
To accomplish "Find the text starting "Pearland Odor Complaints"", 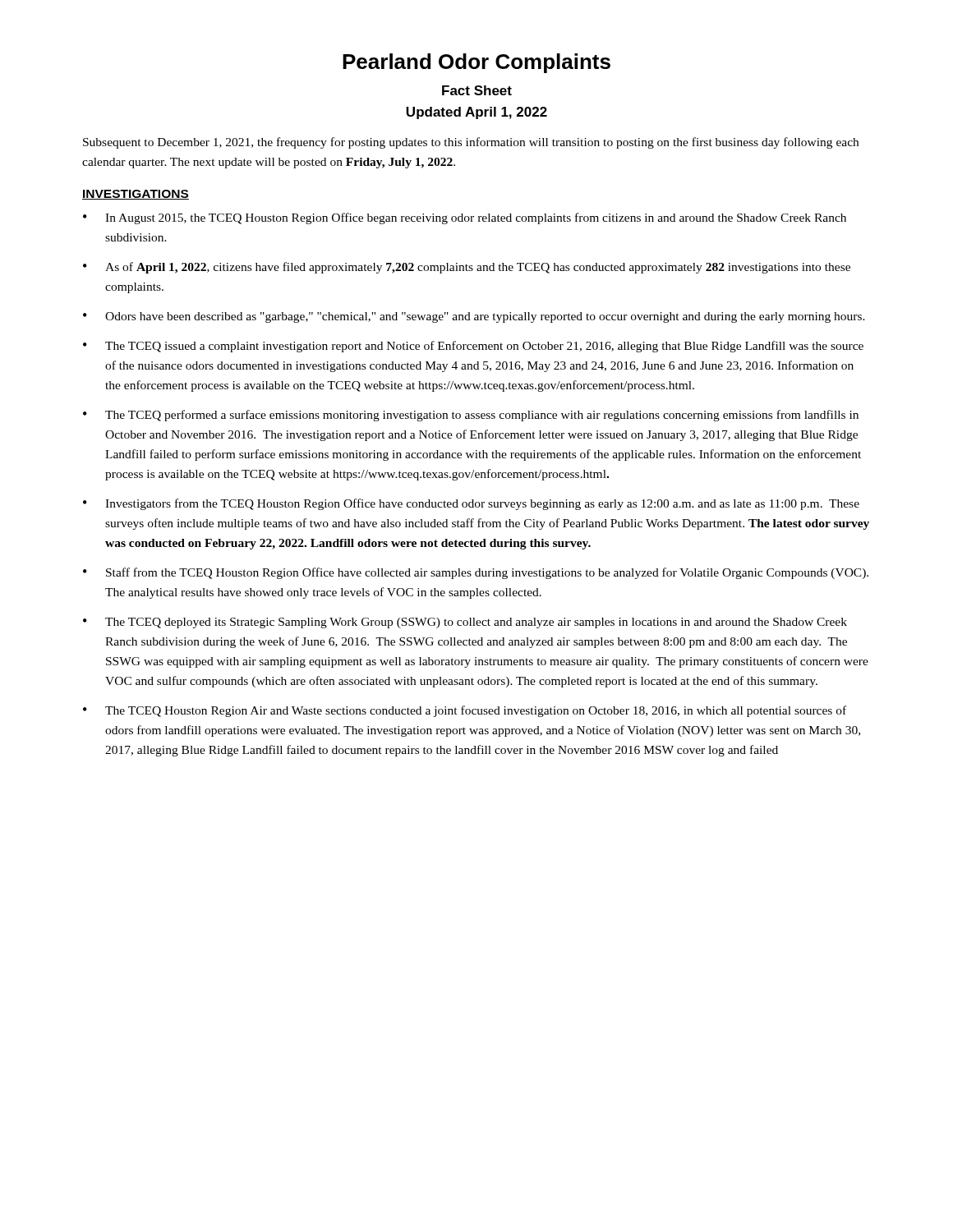I will [476, 62].
